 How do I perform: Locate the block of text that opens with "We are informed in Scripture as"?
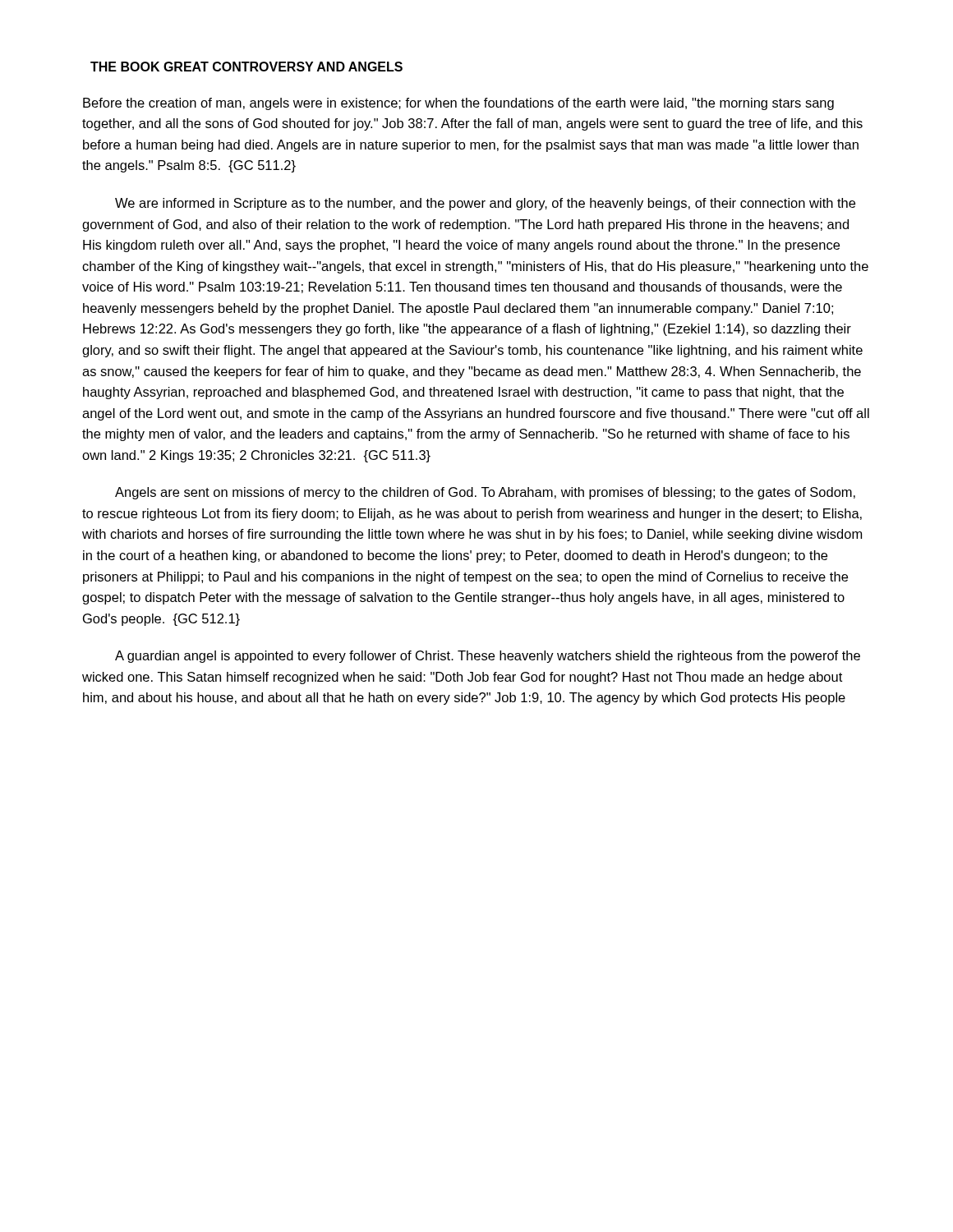coord(476,329)
